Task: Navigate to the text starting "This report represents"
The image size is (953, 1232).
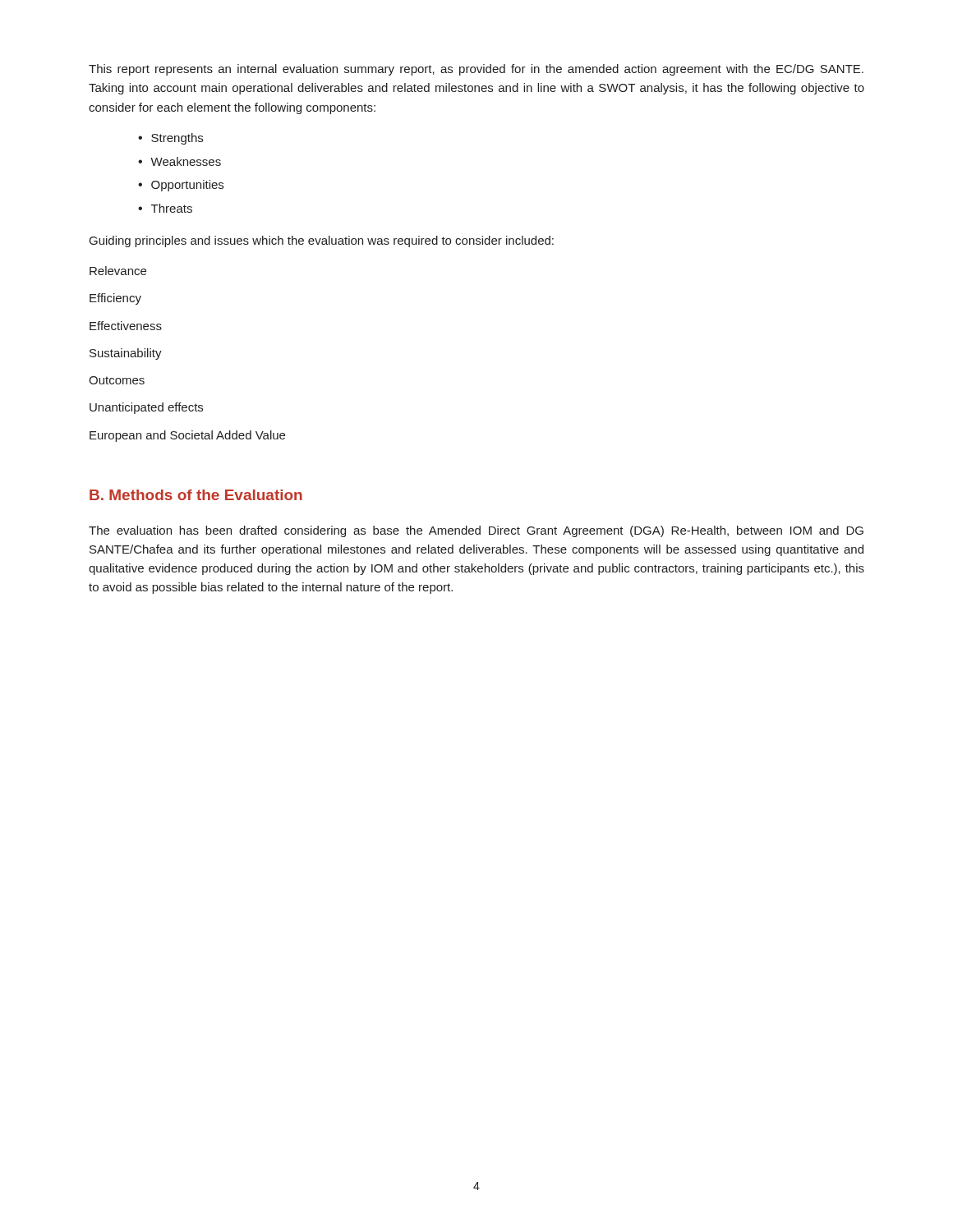Action: point(476,88)
